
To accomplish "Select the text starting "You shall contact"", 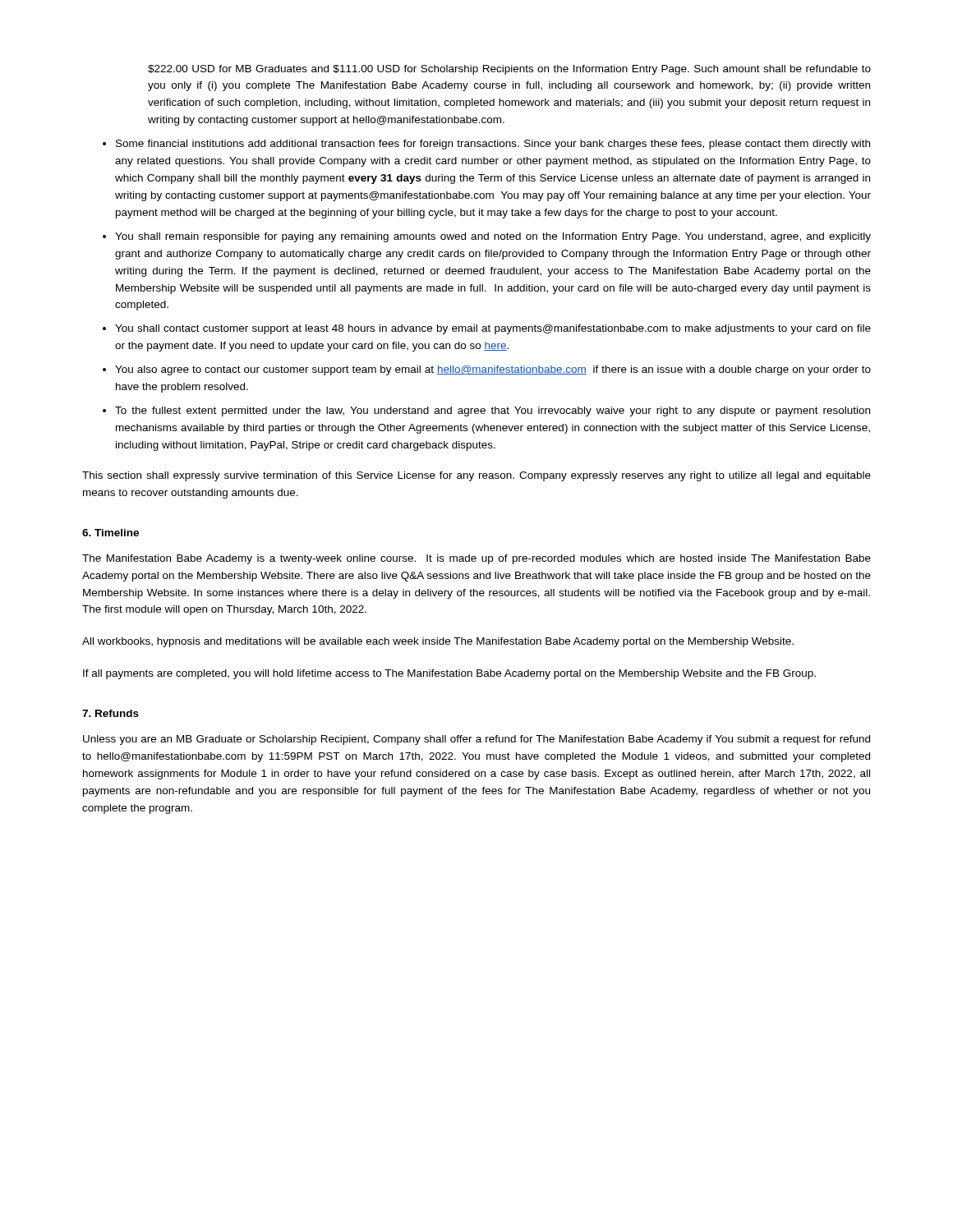I will pyautogui.click(x=493, y=337).
